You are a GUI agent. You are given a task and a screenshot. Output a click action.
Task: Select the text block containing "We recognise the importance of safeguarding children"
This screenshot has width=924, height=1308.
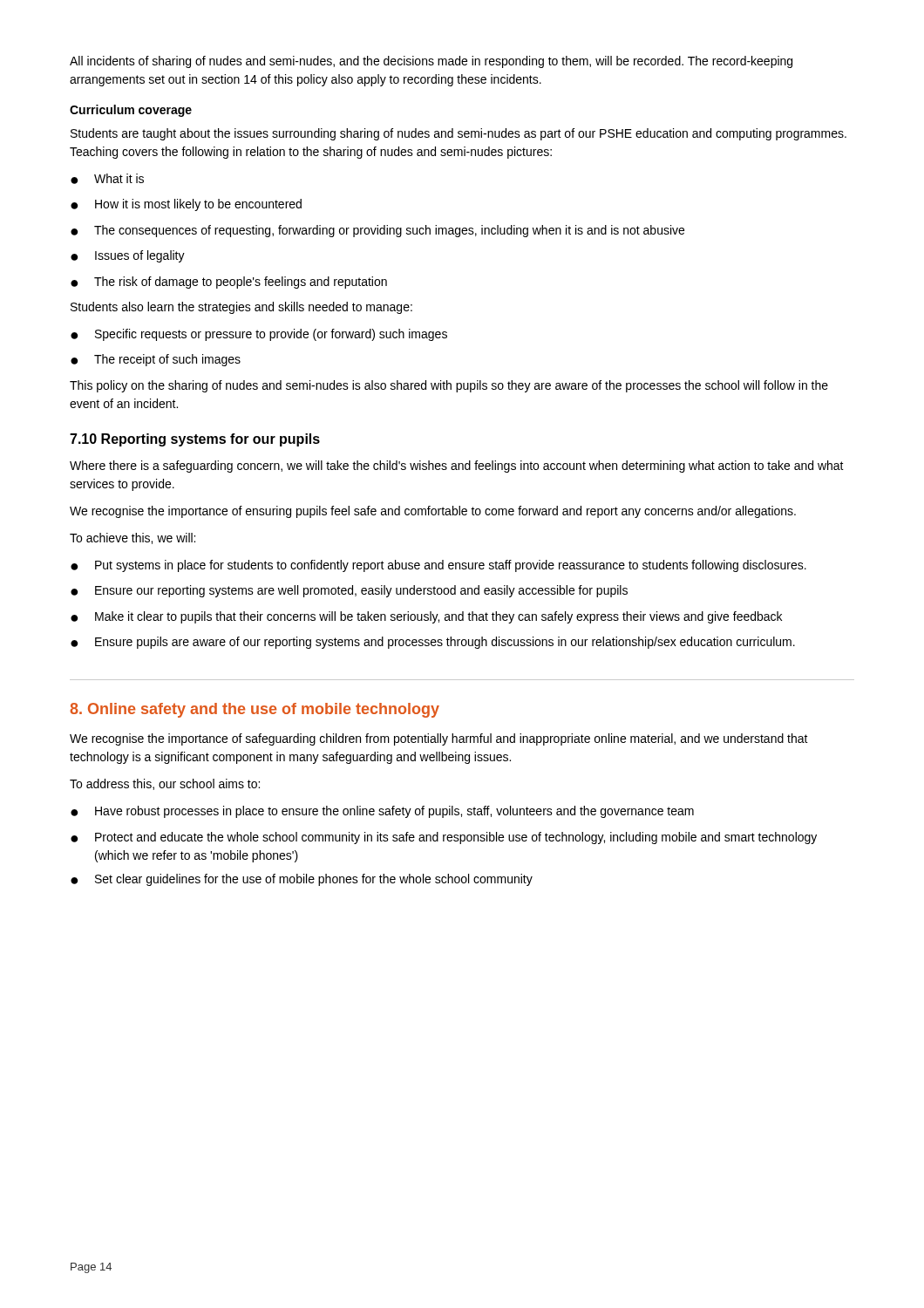coord(462,748)
